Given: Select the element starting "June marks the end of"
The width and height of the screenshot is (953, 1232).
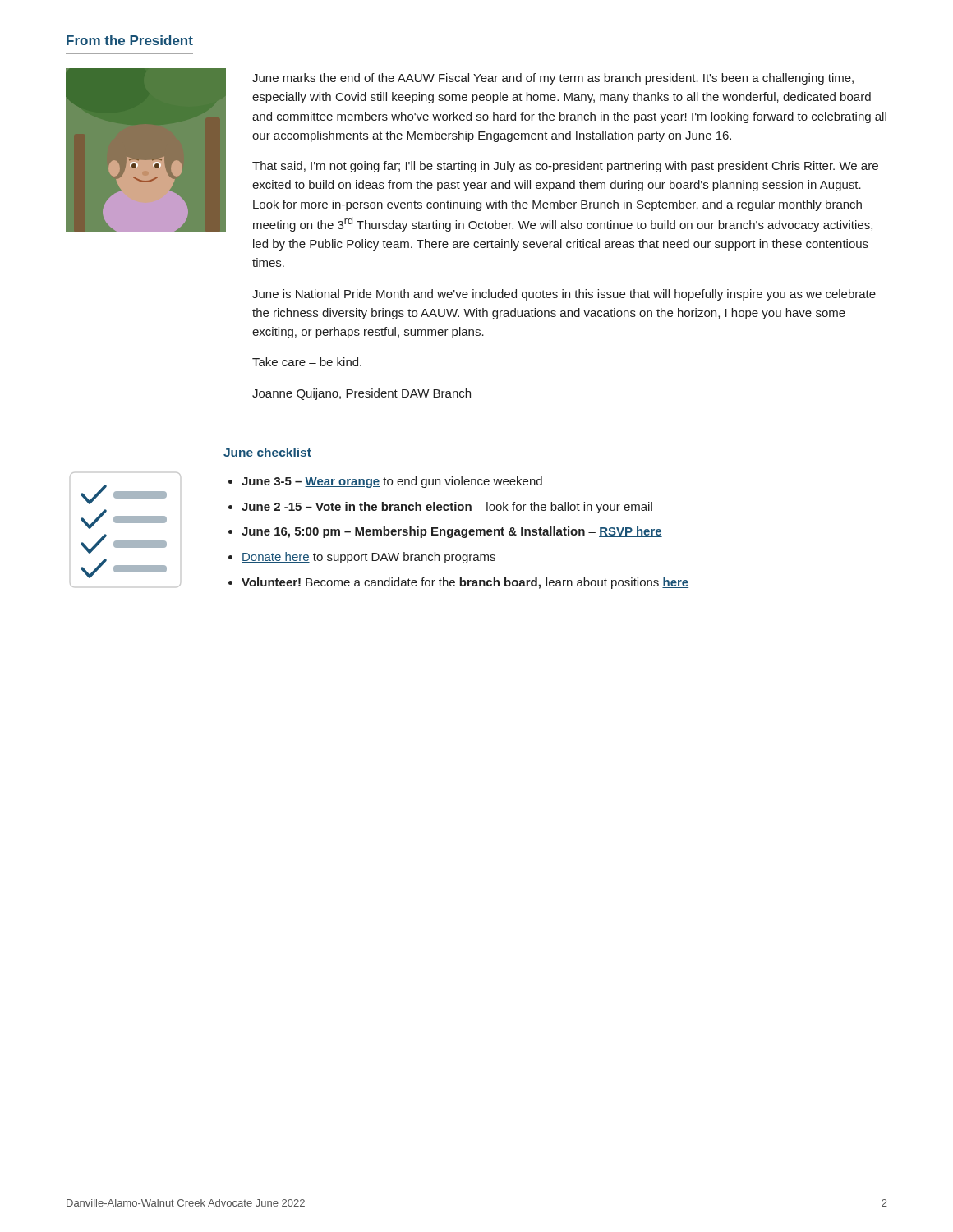Looking at the screenshot, I should click(570, 235).
